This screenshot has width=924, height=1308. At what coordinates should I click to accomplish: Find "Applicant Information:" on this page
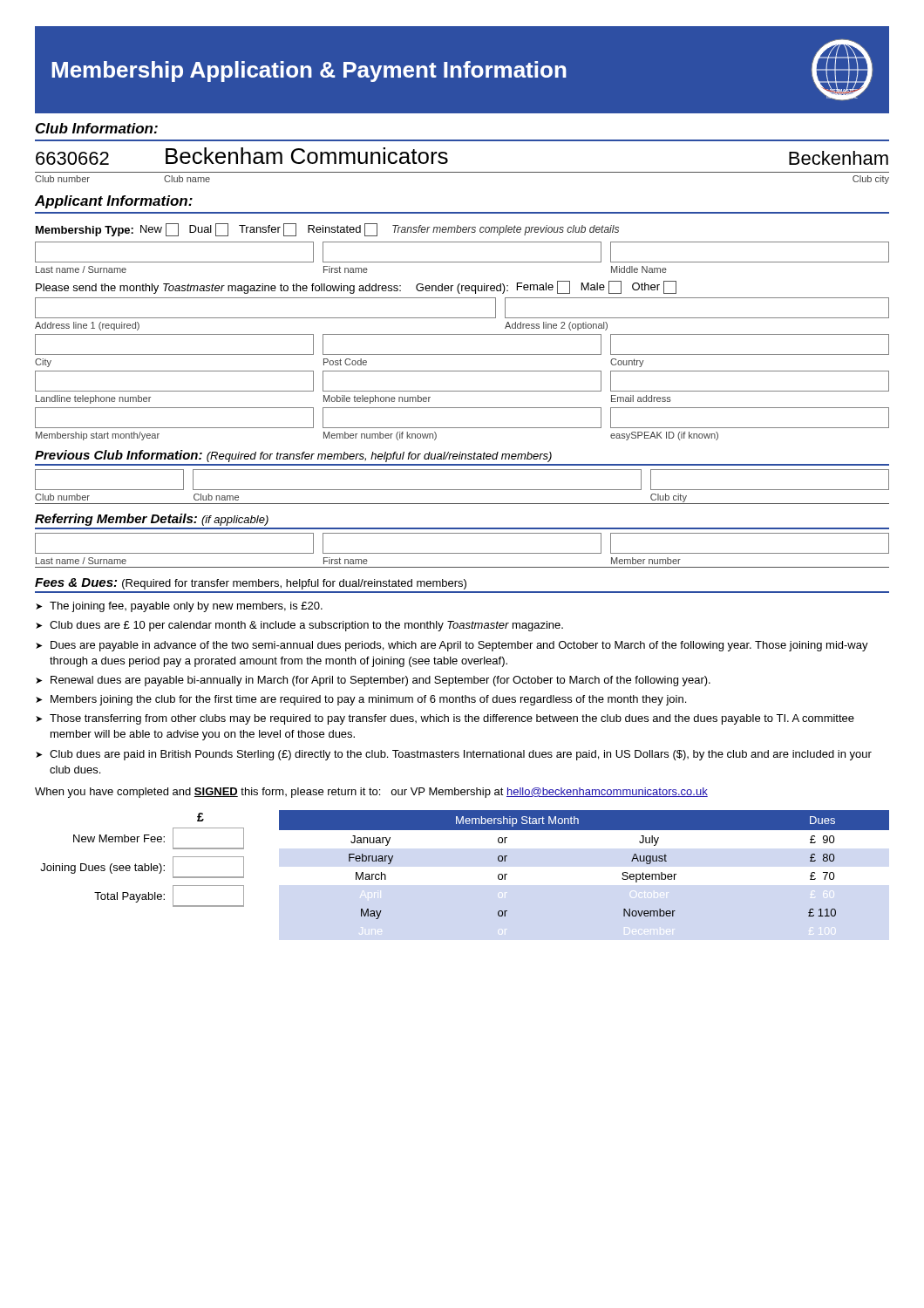click(x=114, y=201)
